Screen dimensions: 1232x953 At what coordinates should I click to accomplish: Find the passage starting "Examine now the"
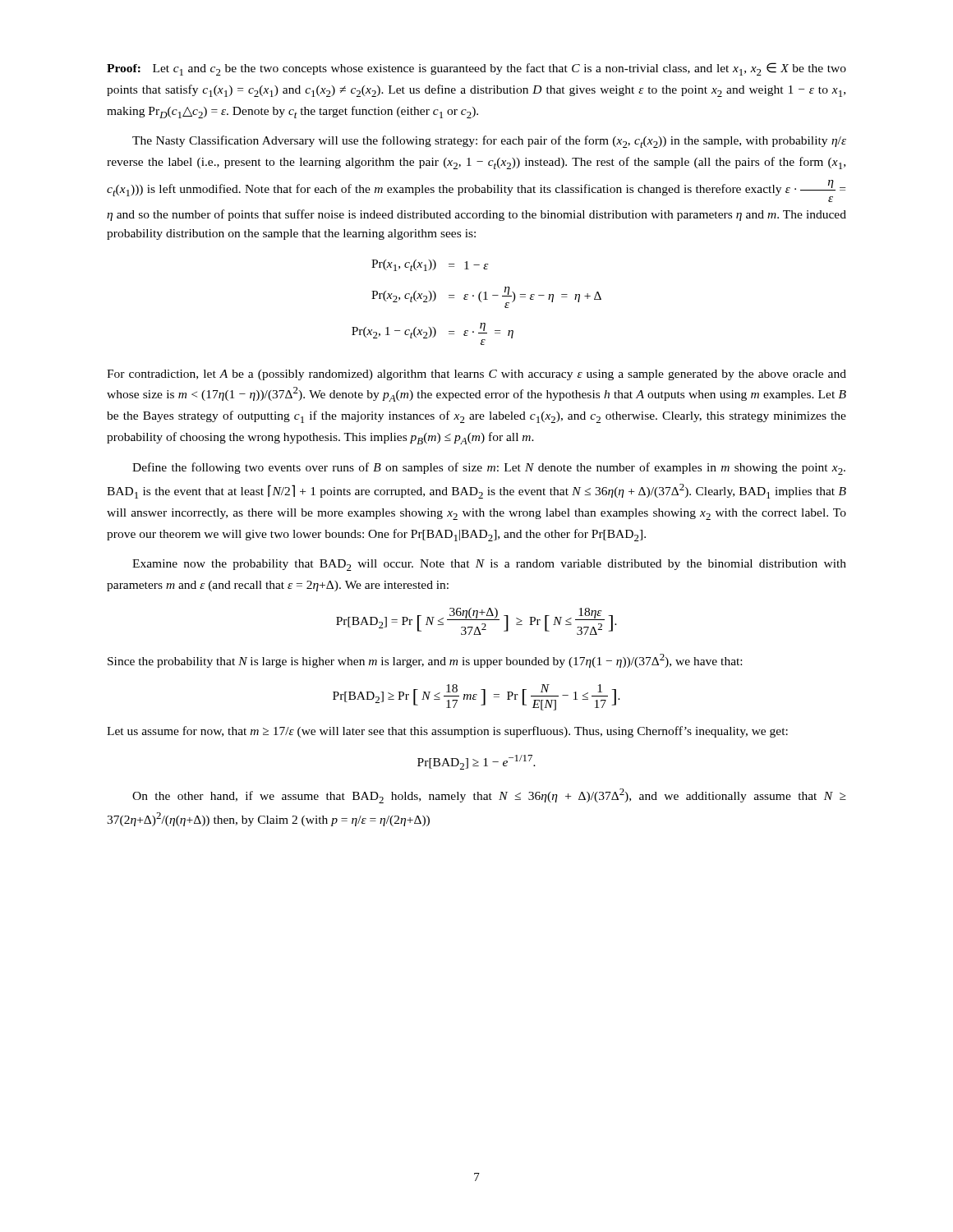[x=476, y=574]
